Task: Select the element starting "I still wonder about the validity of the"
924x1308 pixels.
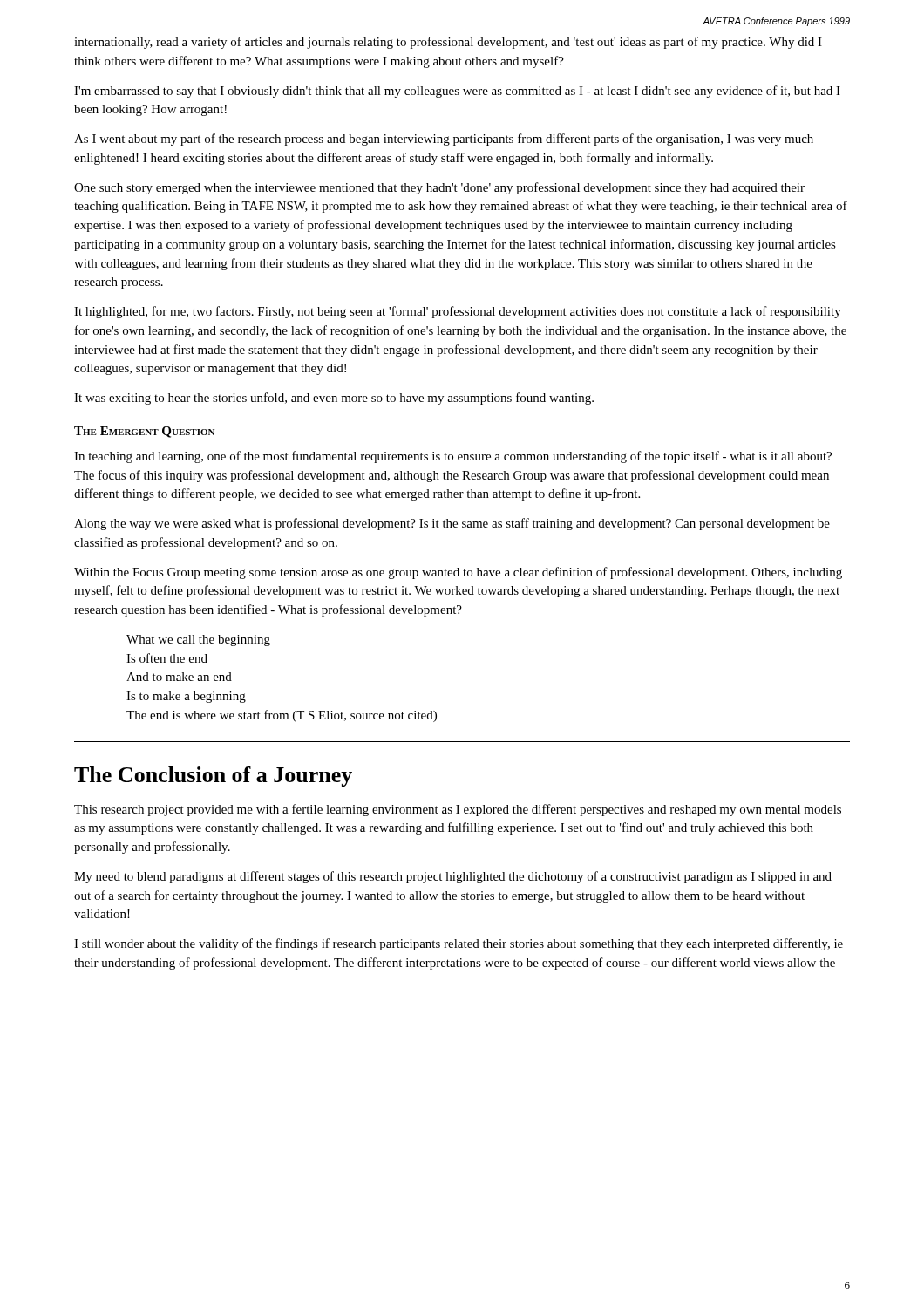Action: tap(462, 954)
